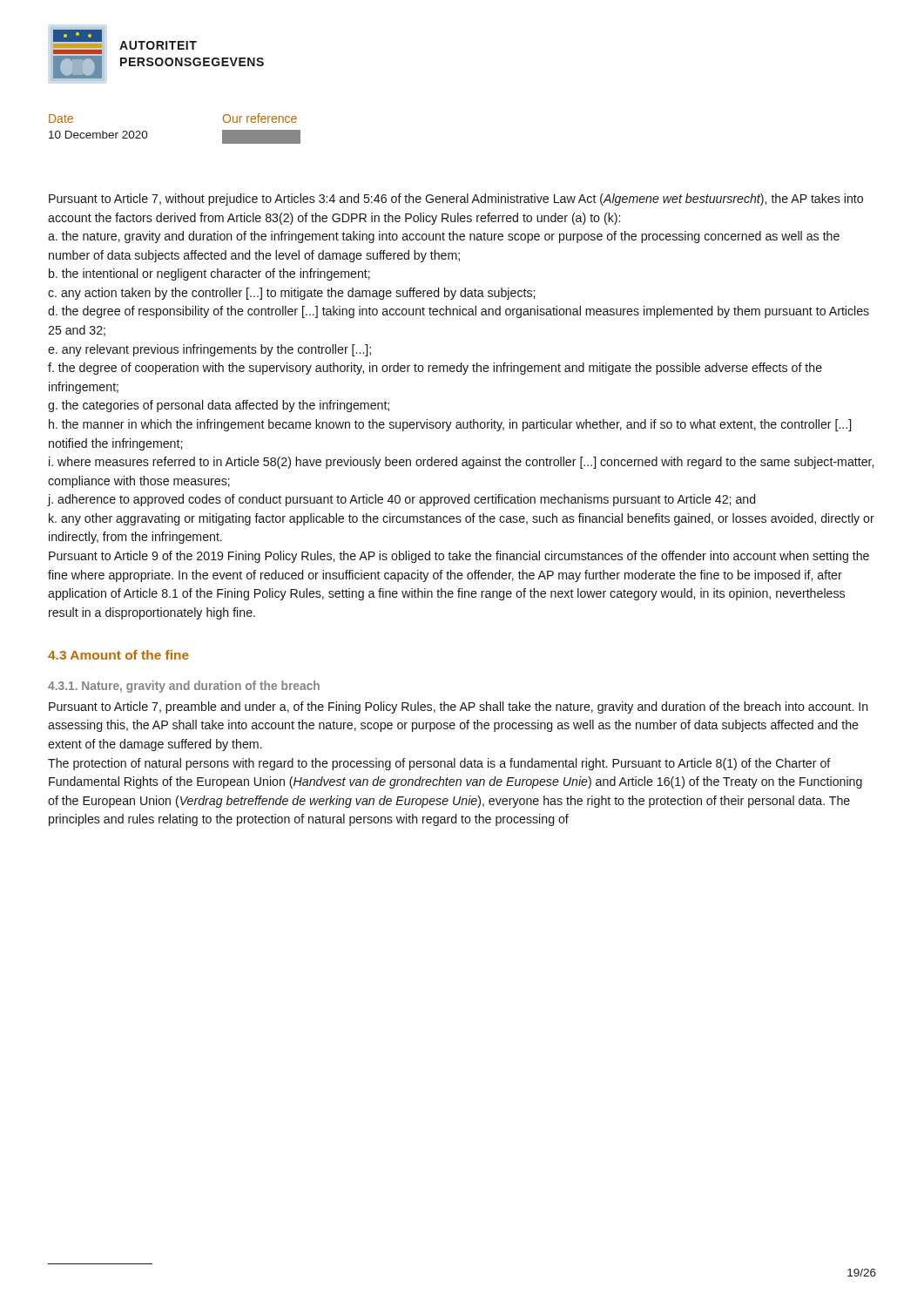Screen dimensions: 1307x924
Task: Click on the block starting "e. any relevant previous infringements by the"
Action: coord(210,349)
